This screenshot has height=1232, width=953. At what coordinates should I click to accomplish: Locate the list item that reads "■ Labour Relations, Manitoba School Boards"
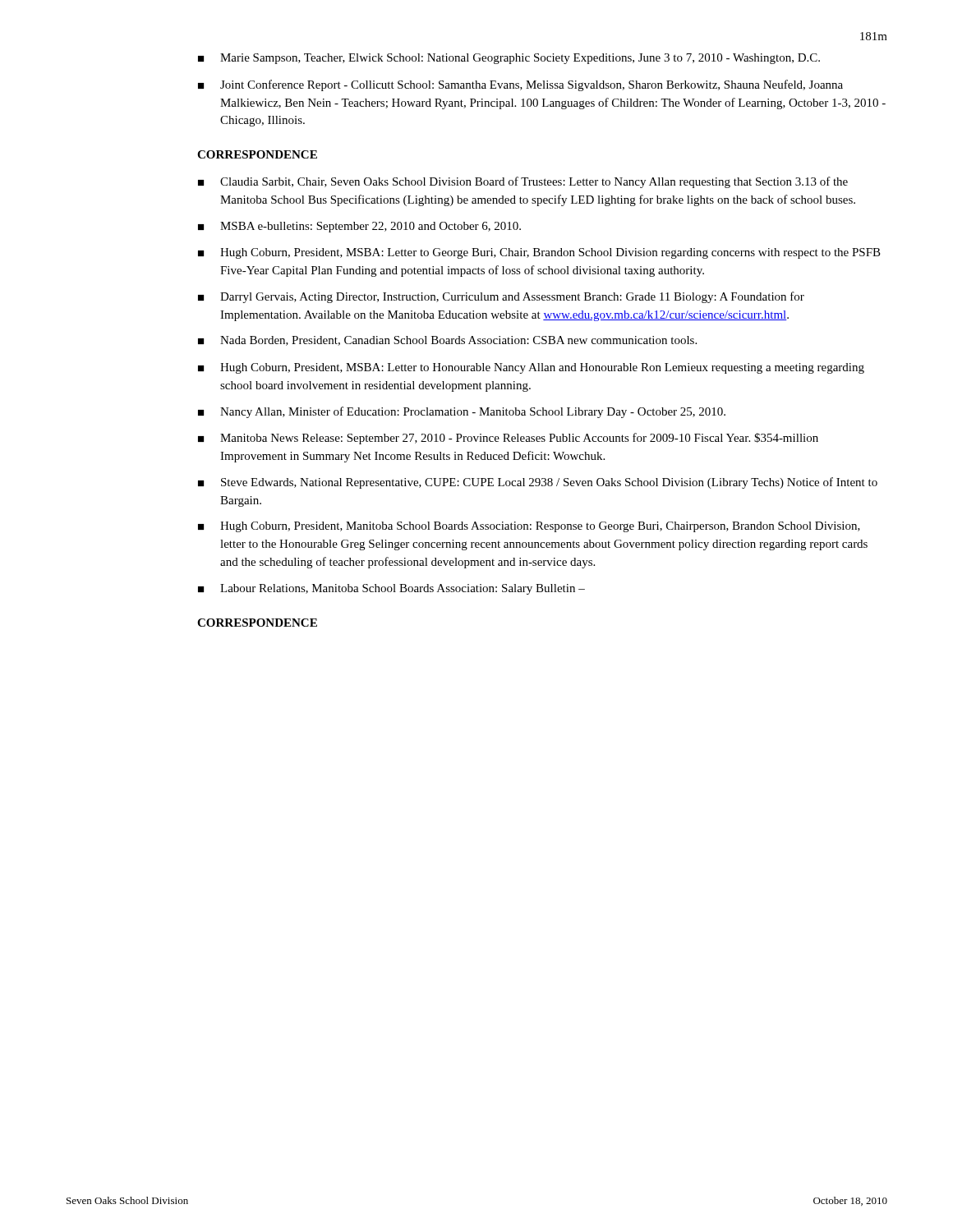[542, 589]
